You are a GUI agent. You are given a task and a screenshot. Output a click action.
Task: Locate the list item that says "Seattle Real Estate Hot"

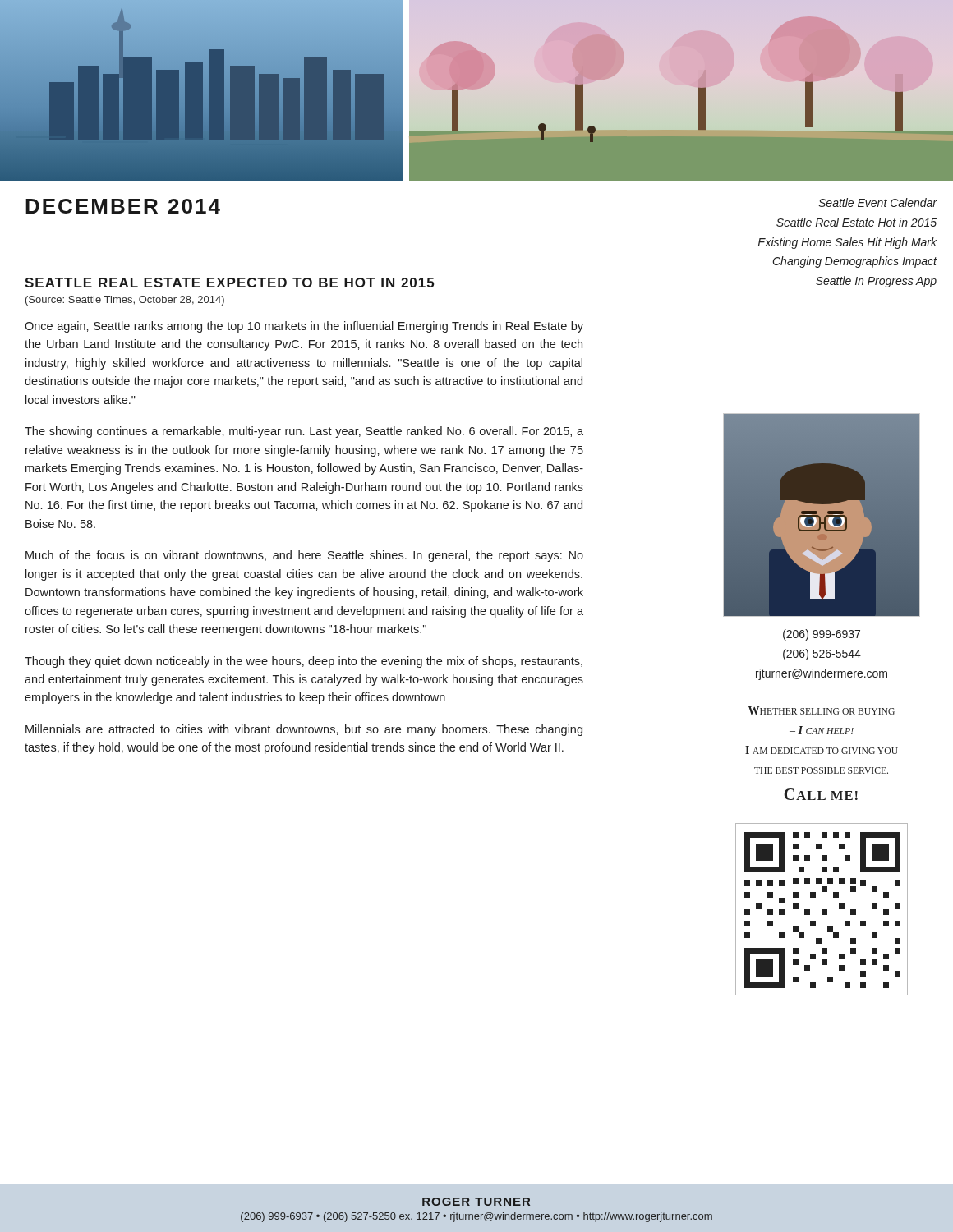[x=856, y=222]
